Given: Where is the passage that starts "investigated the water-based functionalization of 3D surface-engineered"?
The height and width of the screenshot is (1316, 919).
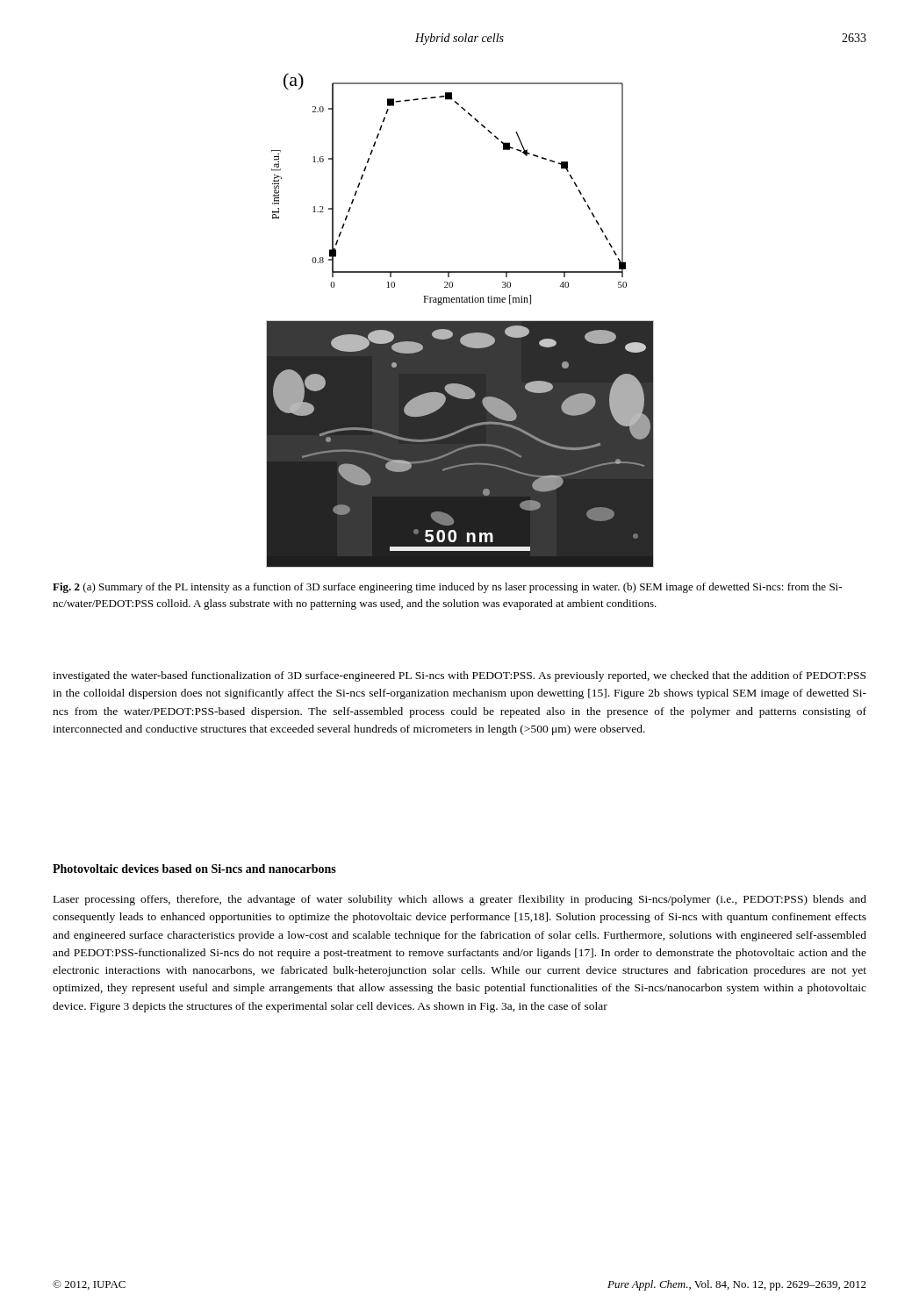Looking at the screenshot, I should click(460, 702).
